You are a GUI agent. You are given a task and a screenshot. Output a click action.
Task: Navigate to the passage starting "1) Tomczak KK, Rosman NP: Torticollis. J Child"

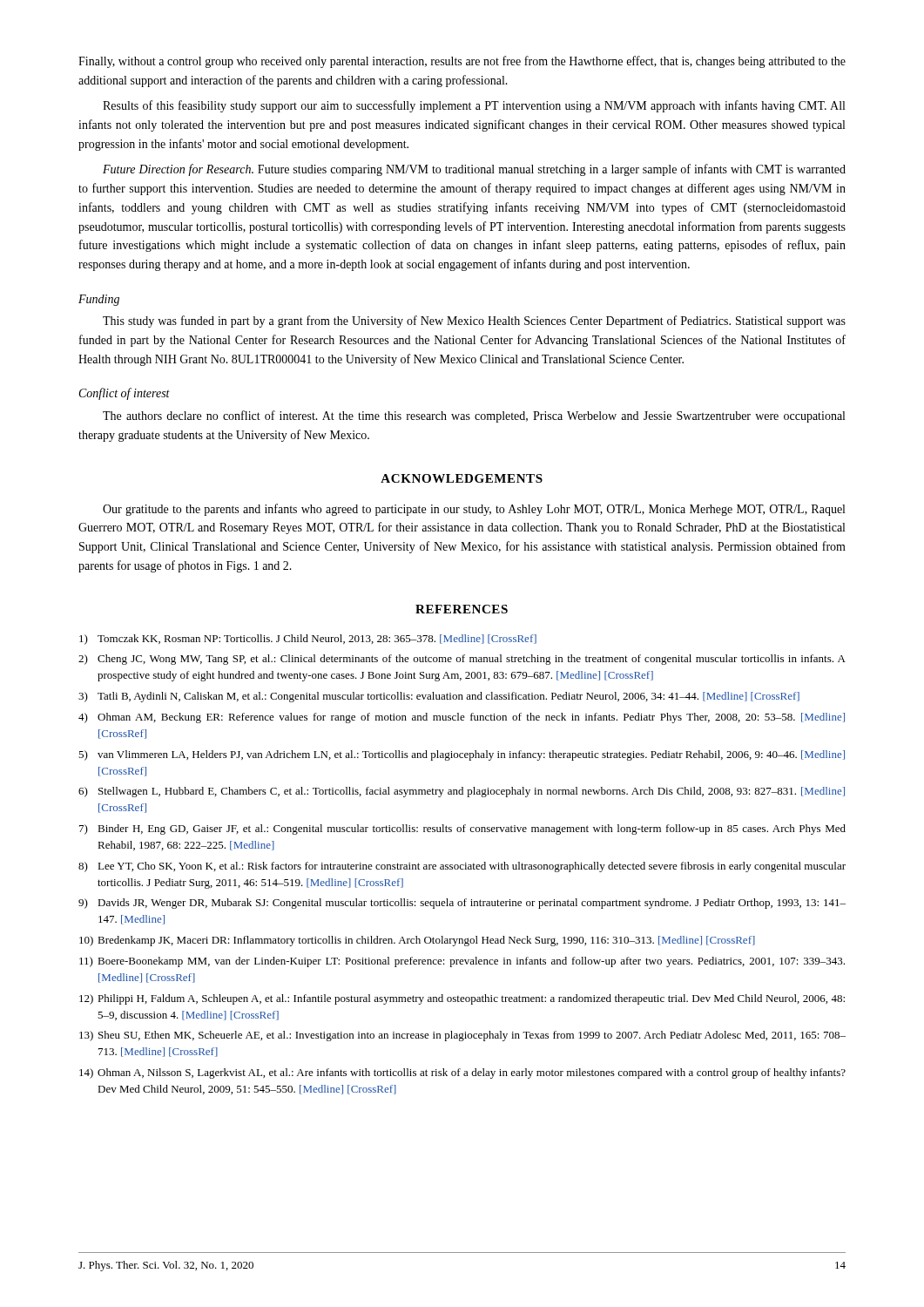pyautogui.click(x=462, y=639)
